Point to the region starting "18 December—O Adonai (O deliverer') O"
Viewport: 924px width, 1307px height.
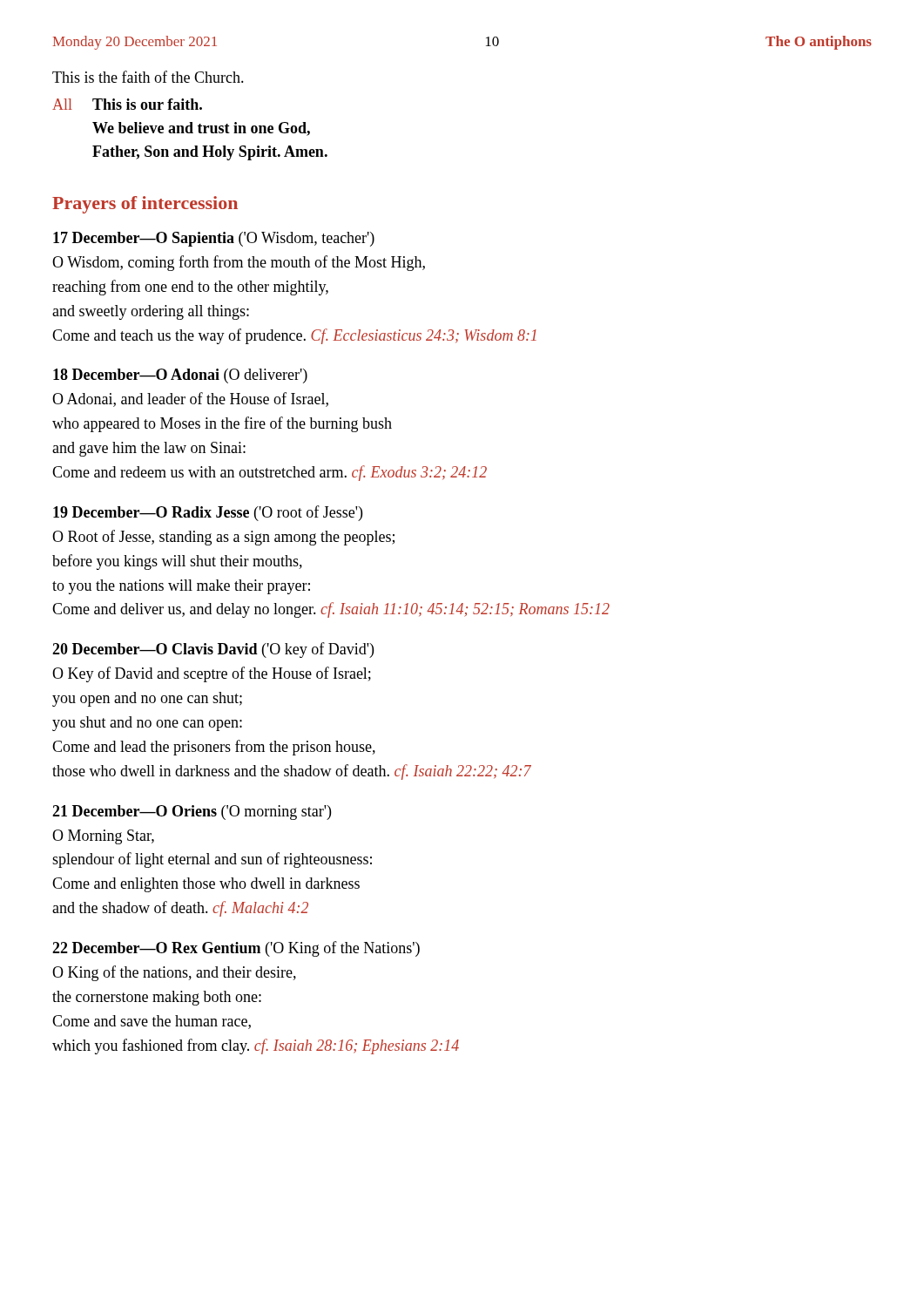[270, 424]
